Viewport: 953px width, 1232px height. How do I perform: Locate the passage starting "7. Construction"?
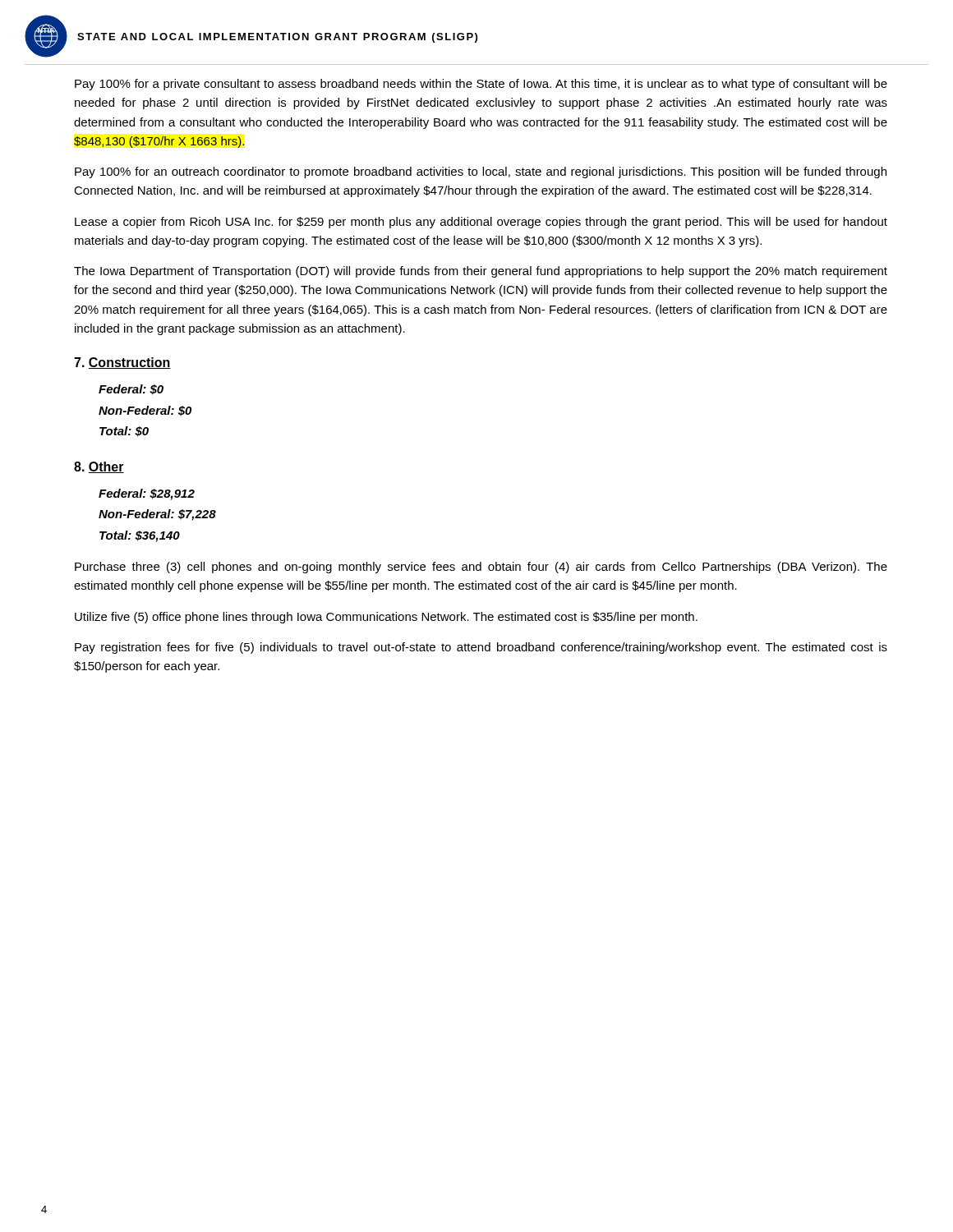click(122, 363)
